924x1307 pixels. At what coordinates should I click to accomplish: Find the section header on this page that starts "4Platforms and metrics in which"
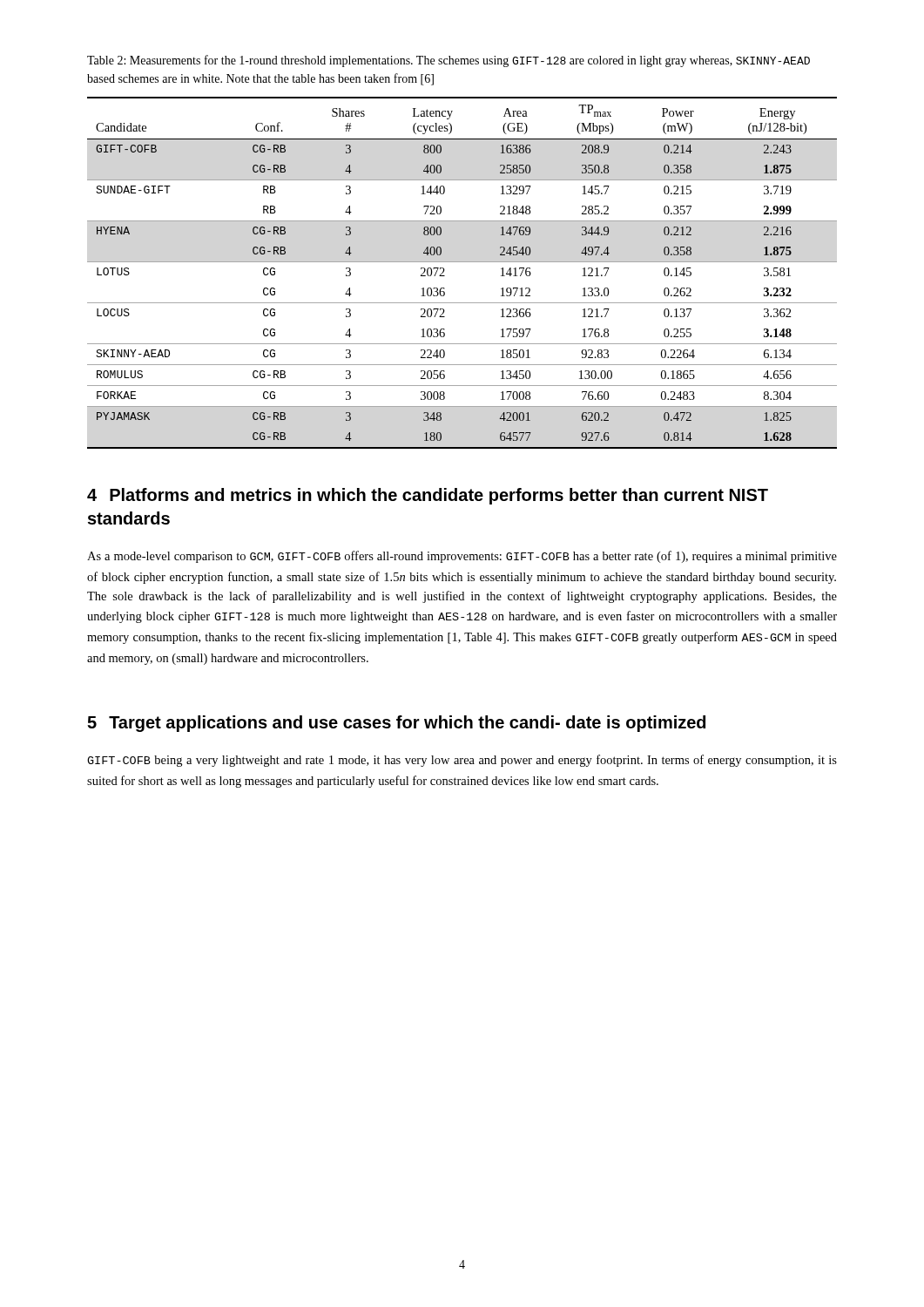click(x=428, y=507)
